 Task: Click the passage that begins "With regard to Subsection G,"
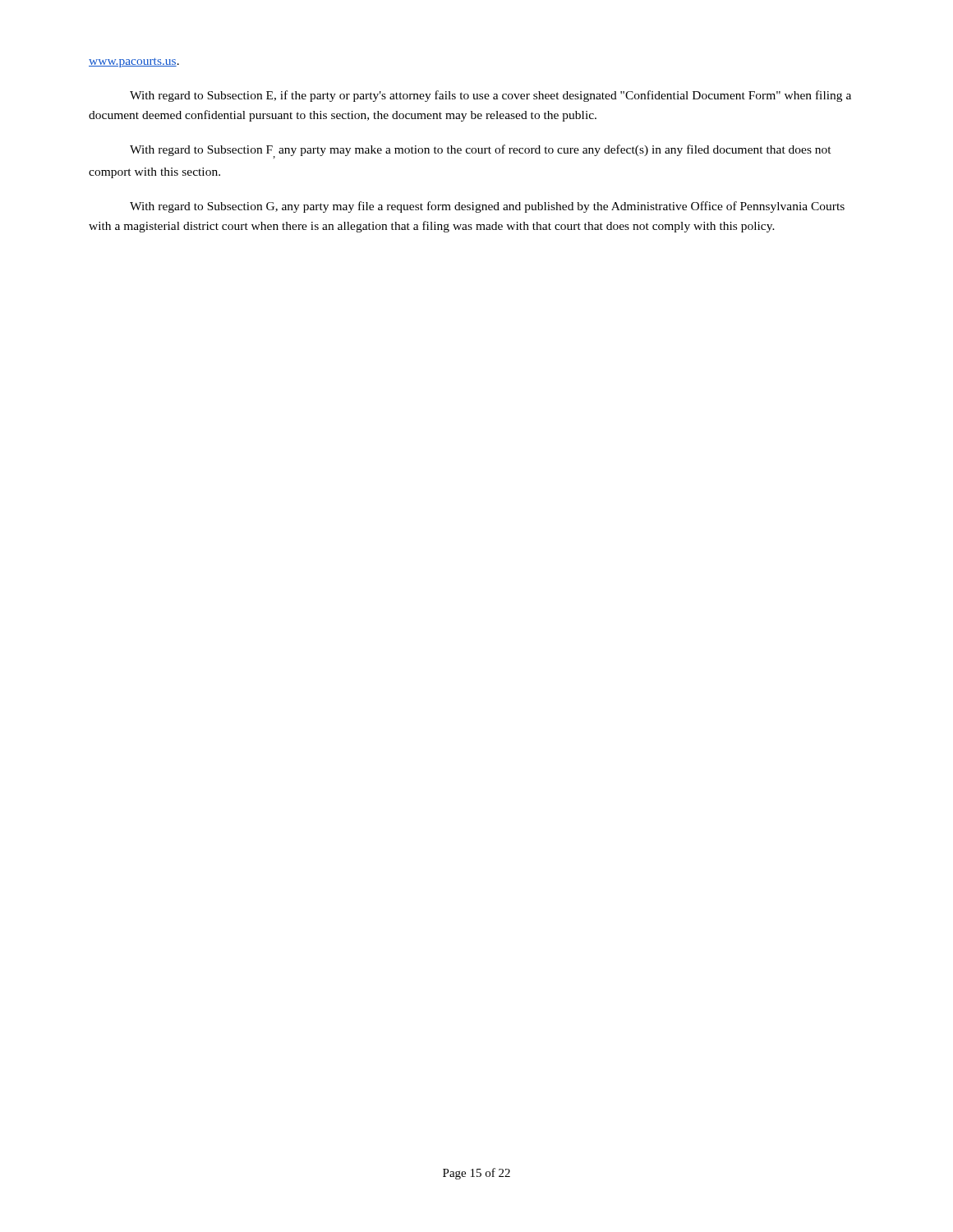coord(467,216)
